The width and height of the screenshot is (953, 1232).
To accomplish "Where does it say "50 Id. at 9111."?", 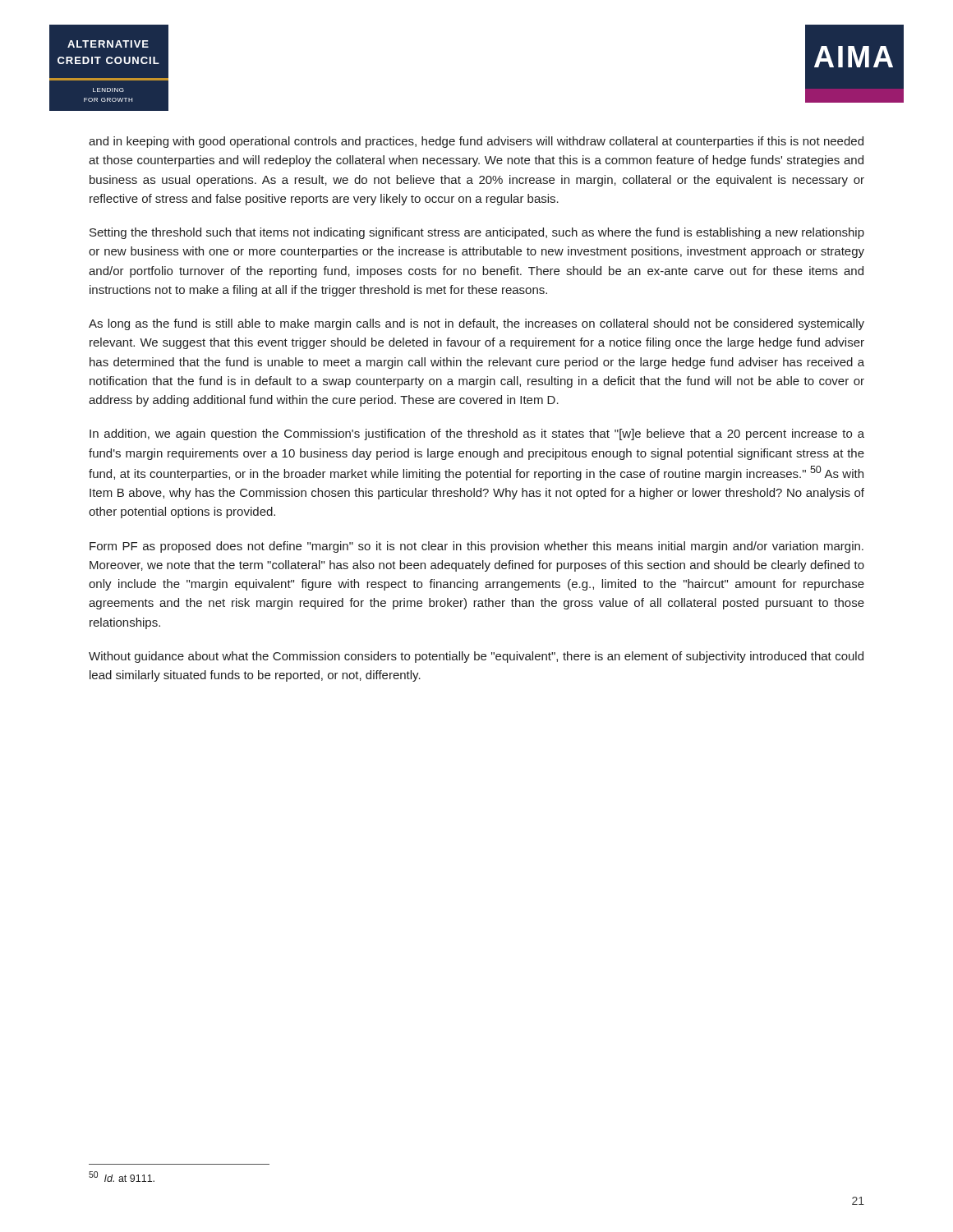I will point(122,1178).
